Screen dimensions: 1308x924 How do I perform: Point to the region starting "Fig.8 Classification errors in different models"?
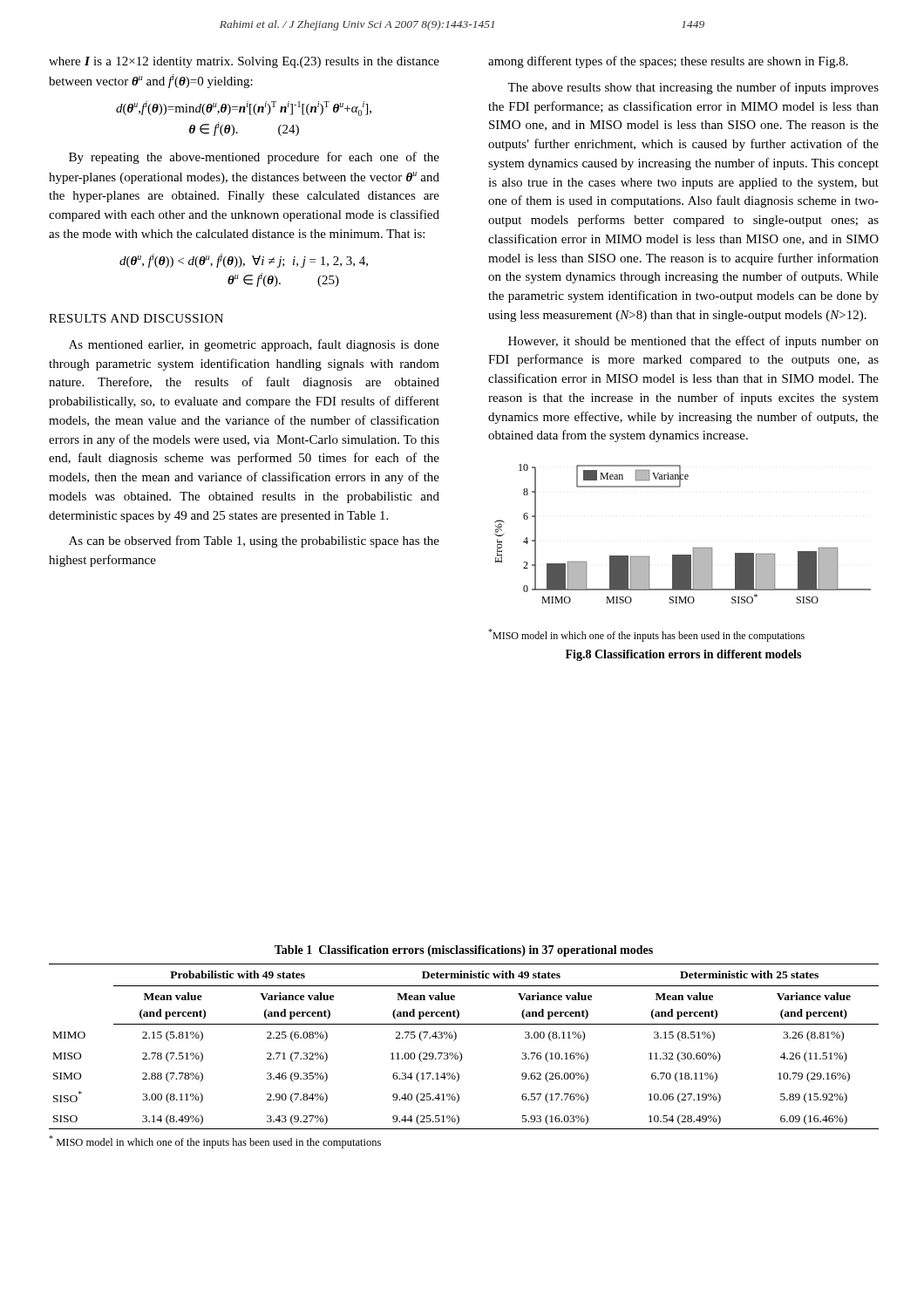click(x=683, y=655)
